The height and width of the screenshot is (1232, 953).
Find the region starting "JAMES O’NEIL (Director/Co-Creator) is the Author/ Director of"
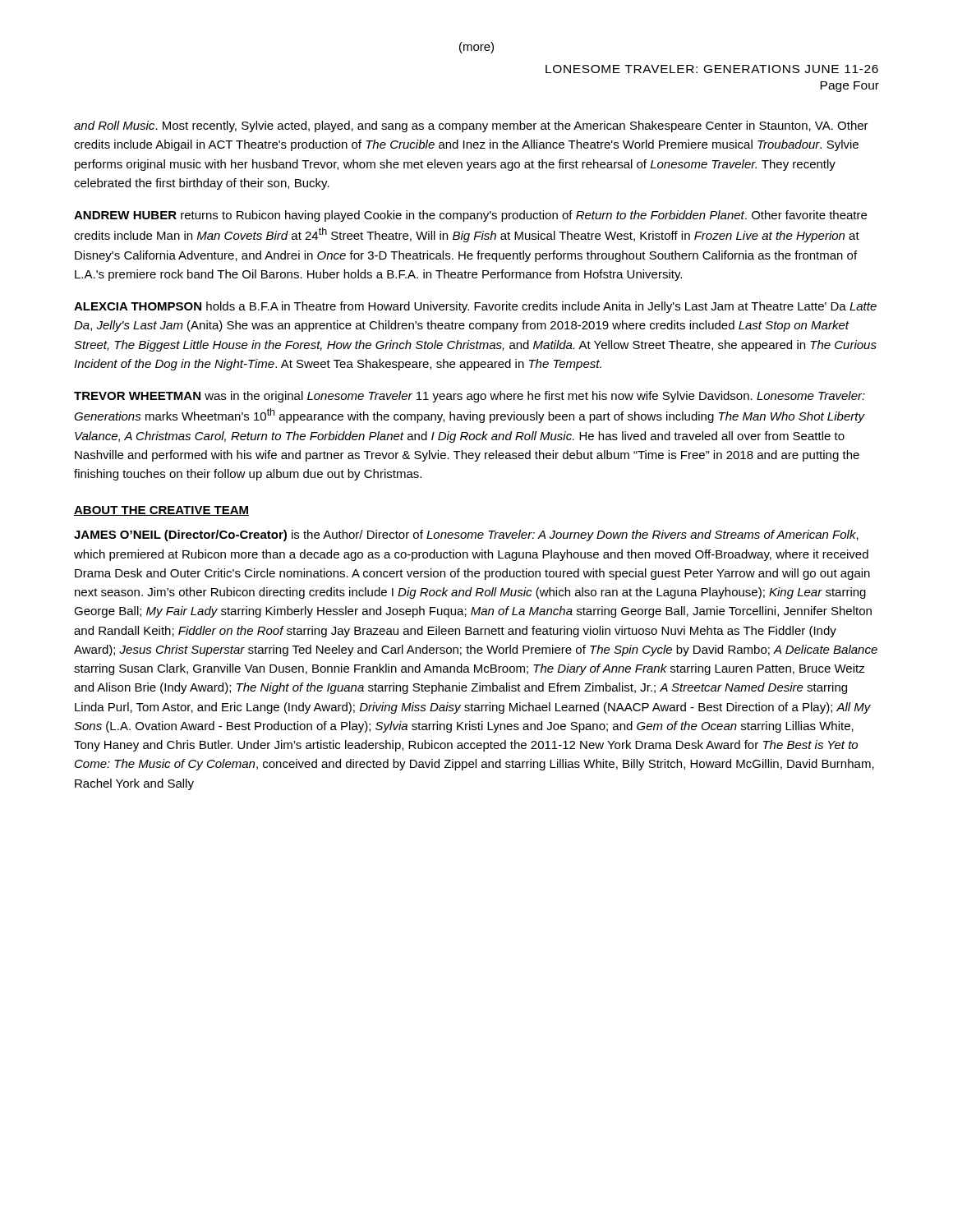[476, 659]
